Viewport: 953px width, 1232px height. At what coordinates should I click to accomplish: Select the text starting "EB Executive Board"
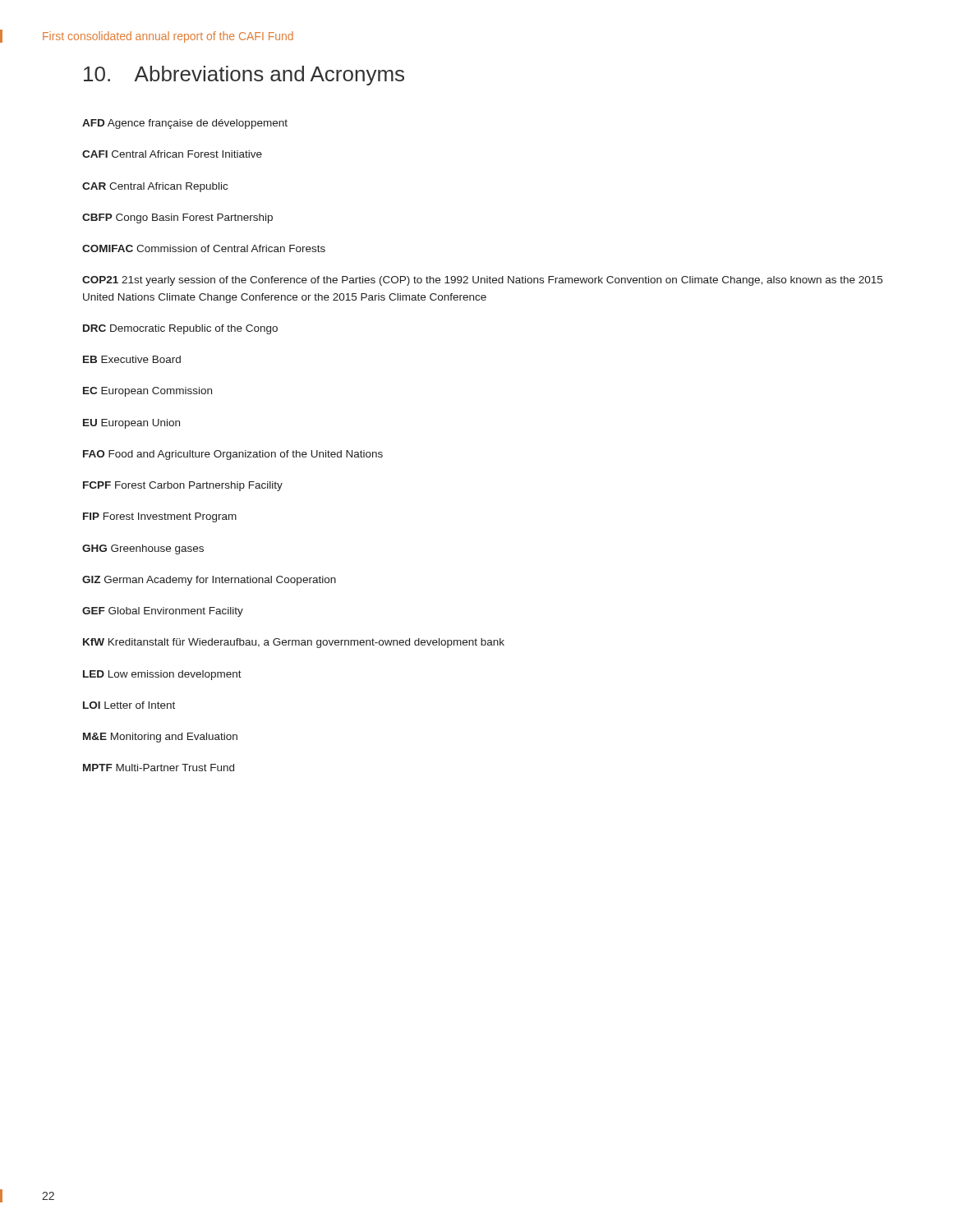pos(132,359)
